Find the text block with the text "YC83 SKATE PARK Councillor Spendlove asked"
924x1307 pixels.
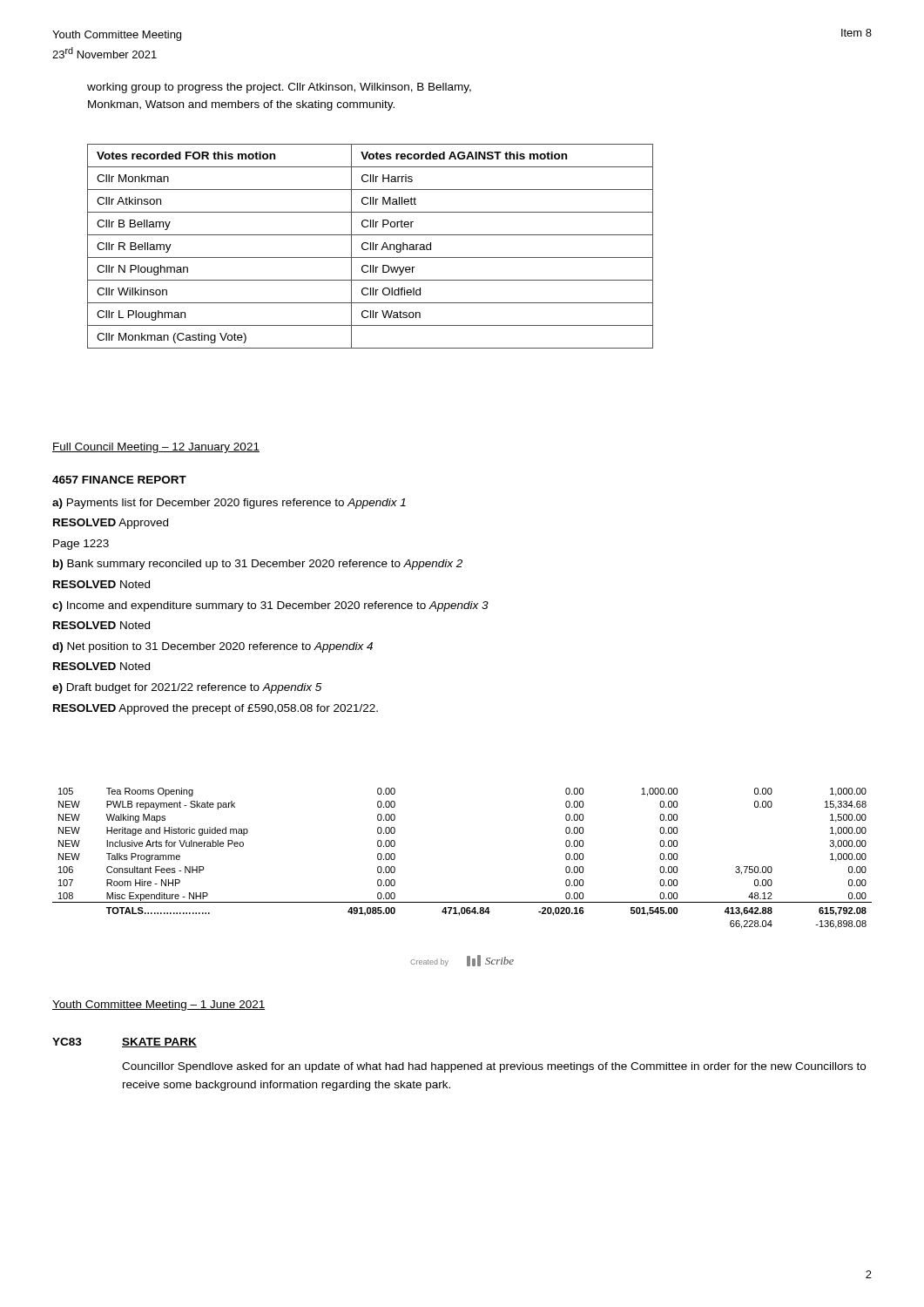click(462, 1063)
